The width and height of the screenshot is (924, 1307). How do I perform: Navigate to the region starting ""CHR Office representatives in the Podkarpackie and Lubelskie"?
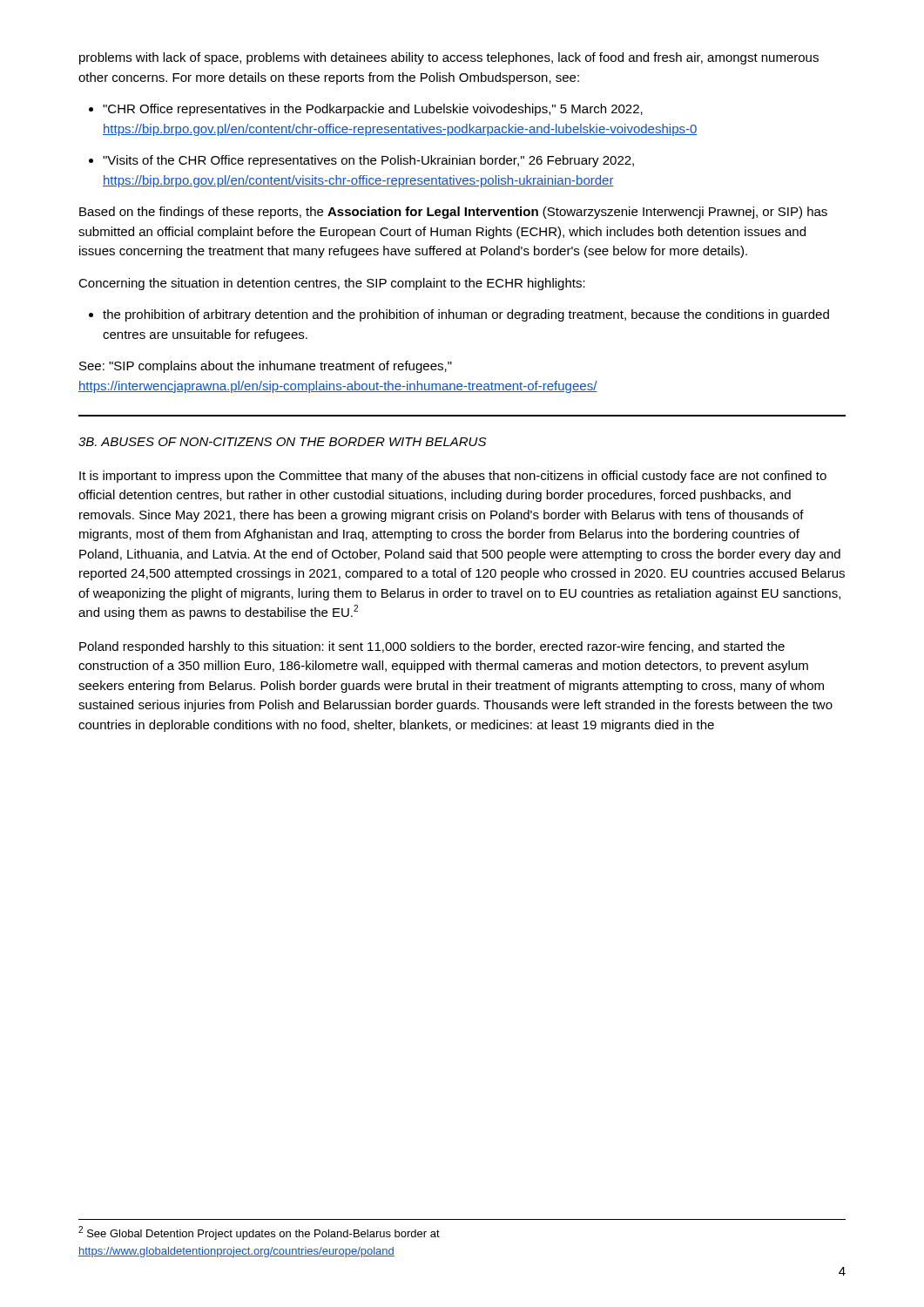(400, 118)
